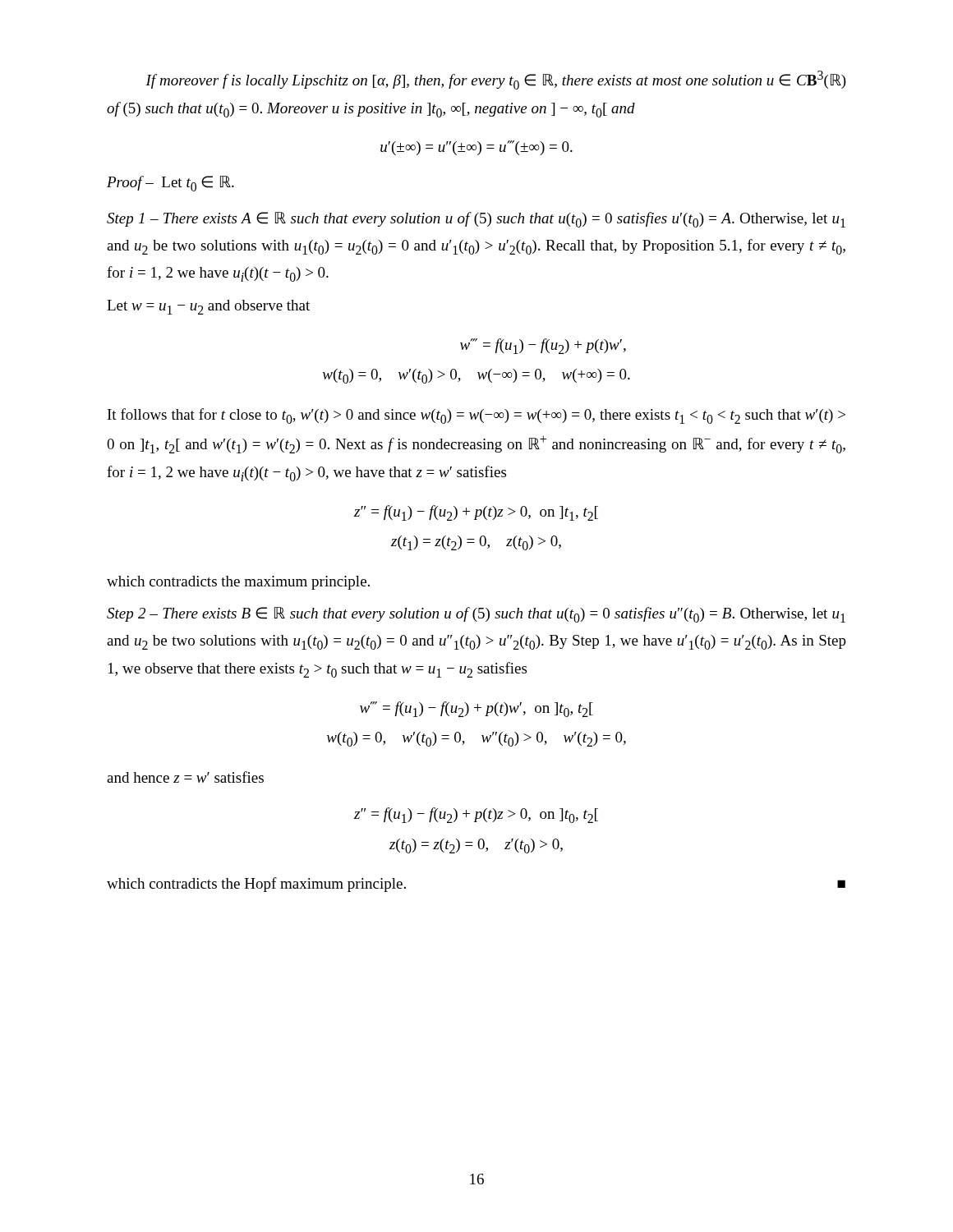
Task: Select the formula that reads "w‴ = f(u1) − f(u2) + p(t)w′, on"
Action: [476, 709]
